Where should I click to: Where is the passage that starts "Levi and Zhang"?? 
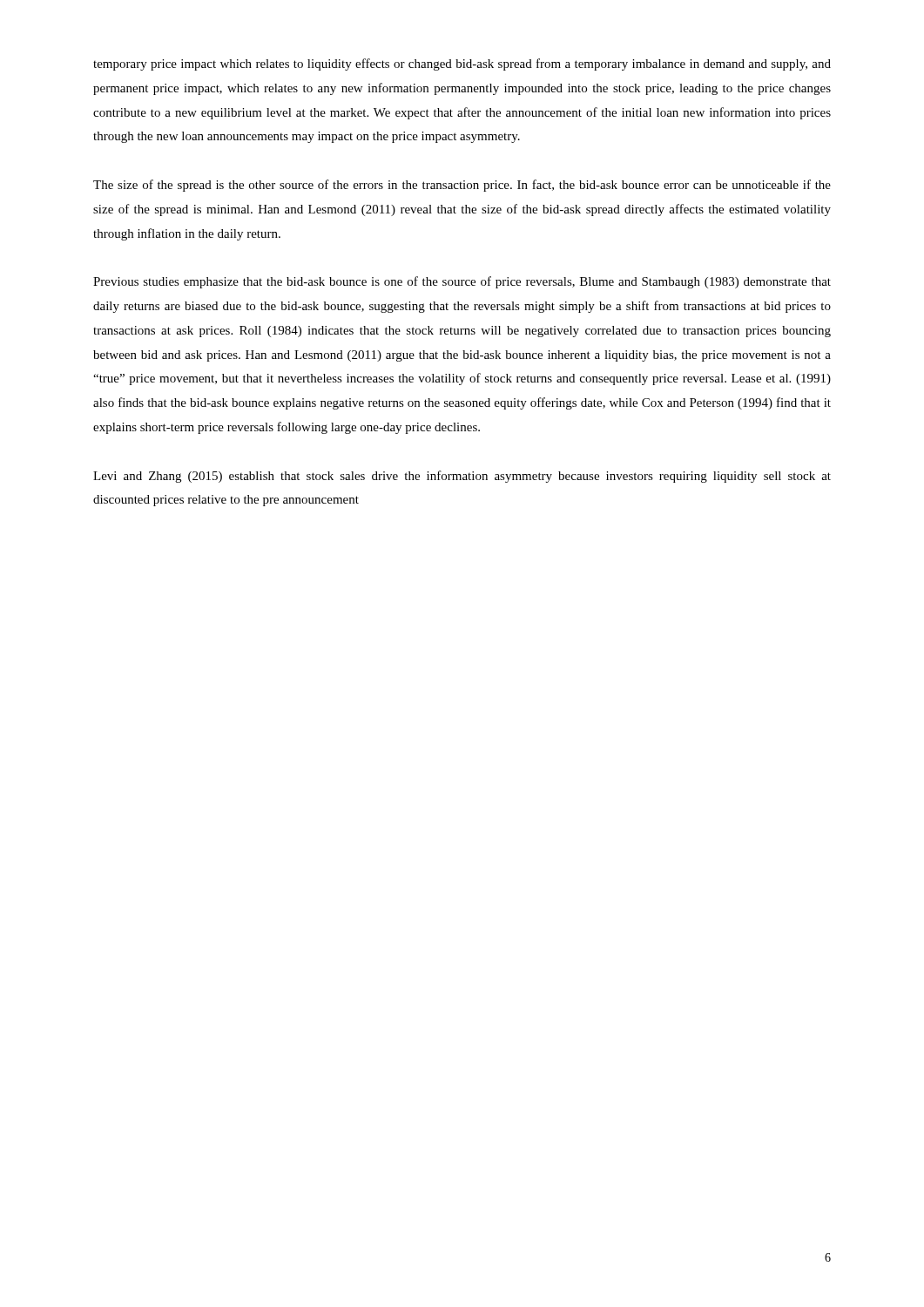click(x=462, y=488)
